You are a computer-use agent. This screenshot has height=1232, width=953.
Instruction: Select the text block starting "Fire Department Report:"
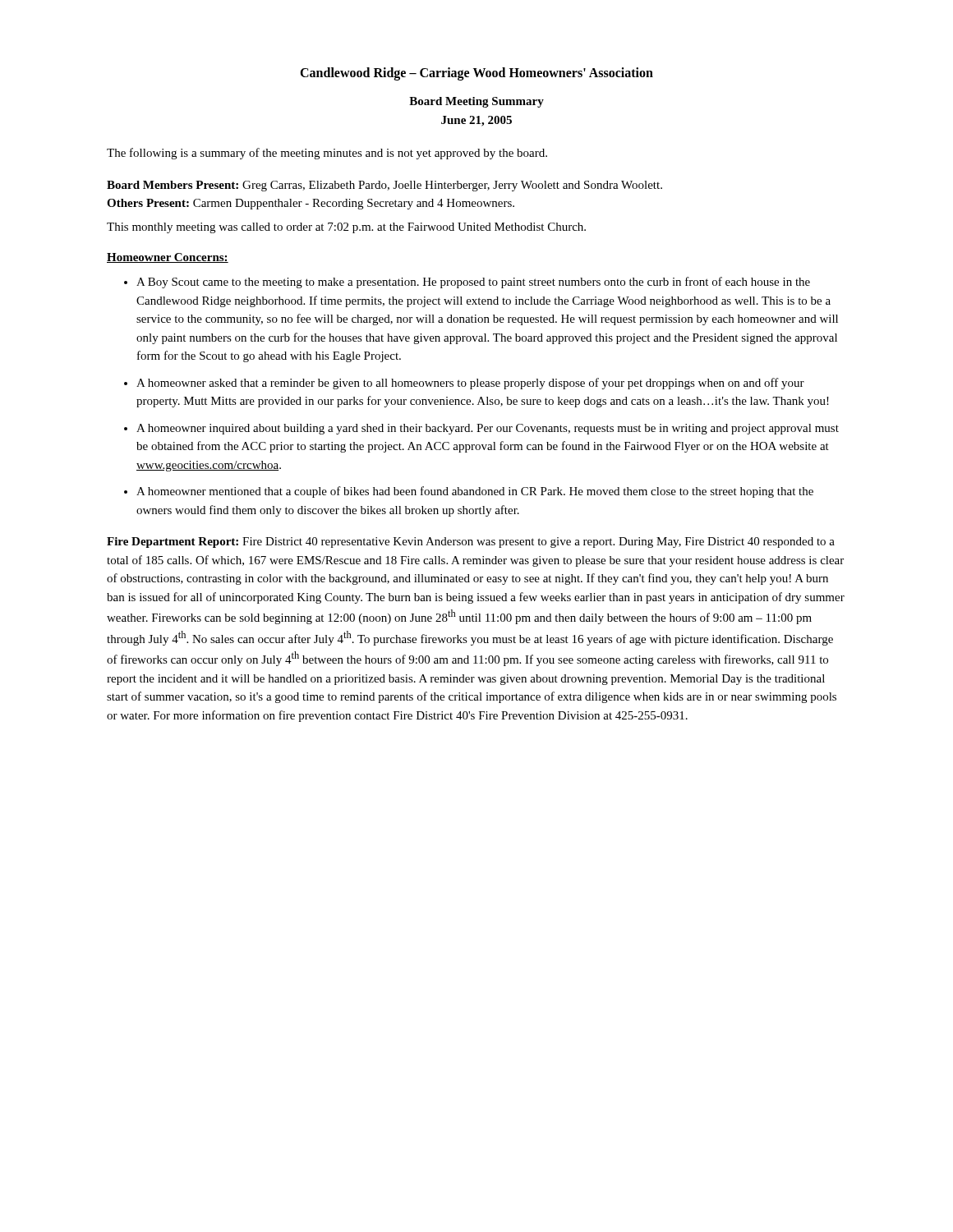pyautogui.click(x=476, y=628)
